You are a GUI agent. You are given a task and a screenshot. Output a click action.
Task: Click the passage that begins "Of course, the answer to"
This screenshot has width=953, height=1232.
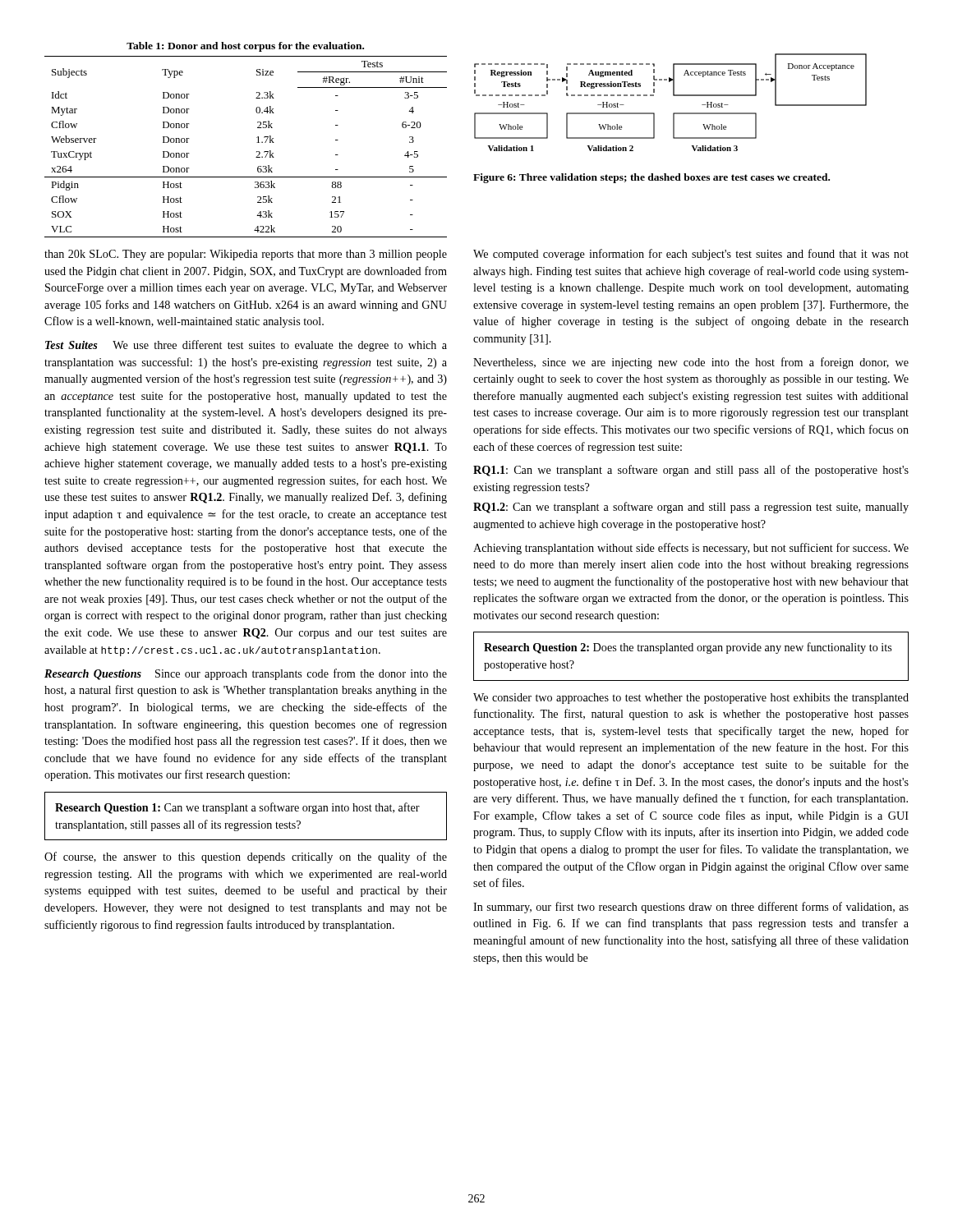pyautogui.click(x=246, y=891)
